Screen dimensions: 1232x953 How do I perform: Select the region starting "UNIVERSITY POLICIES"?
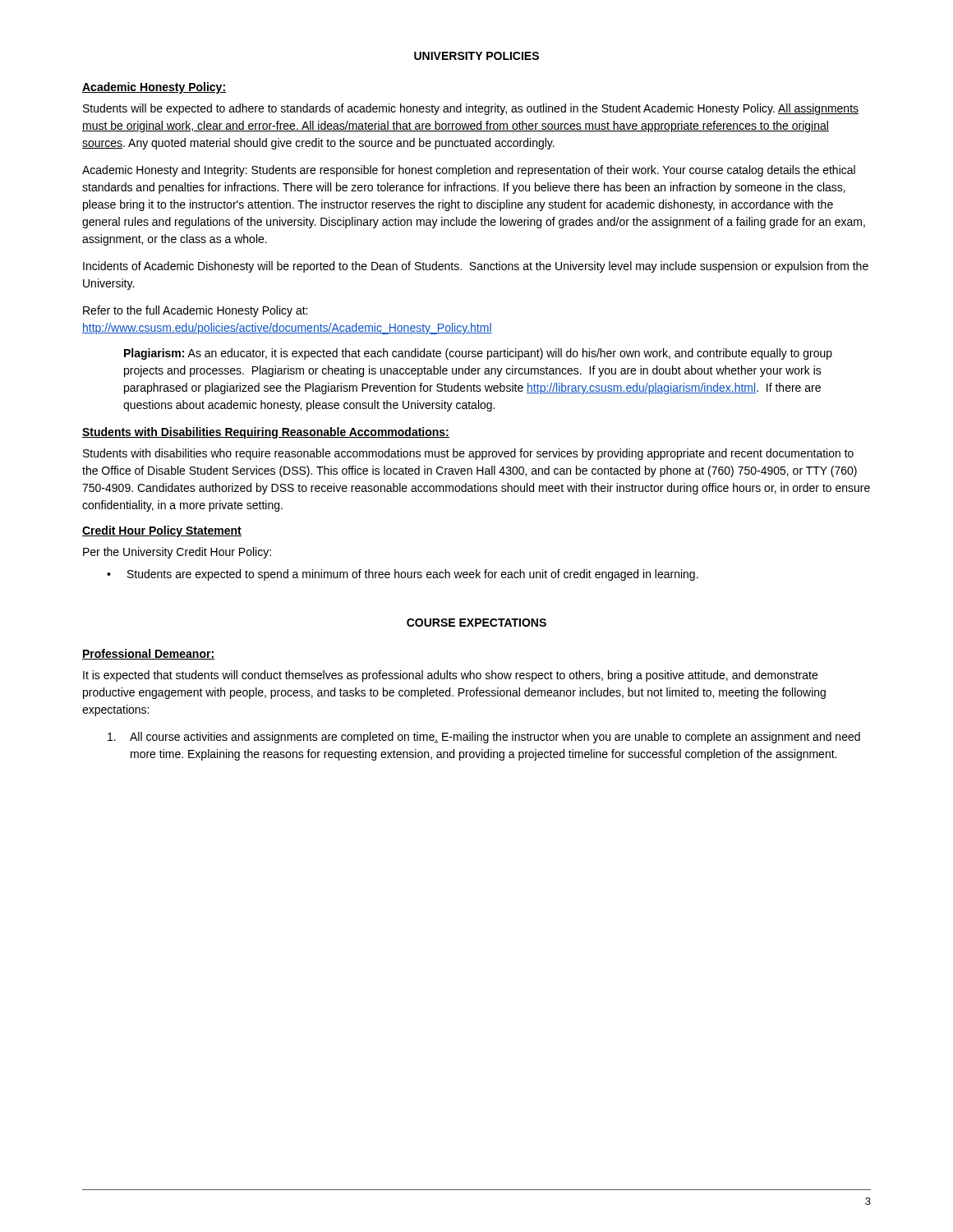[x=476, y=56]
